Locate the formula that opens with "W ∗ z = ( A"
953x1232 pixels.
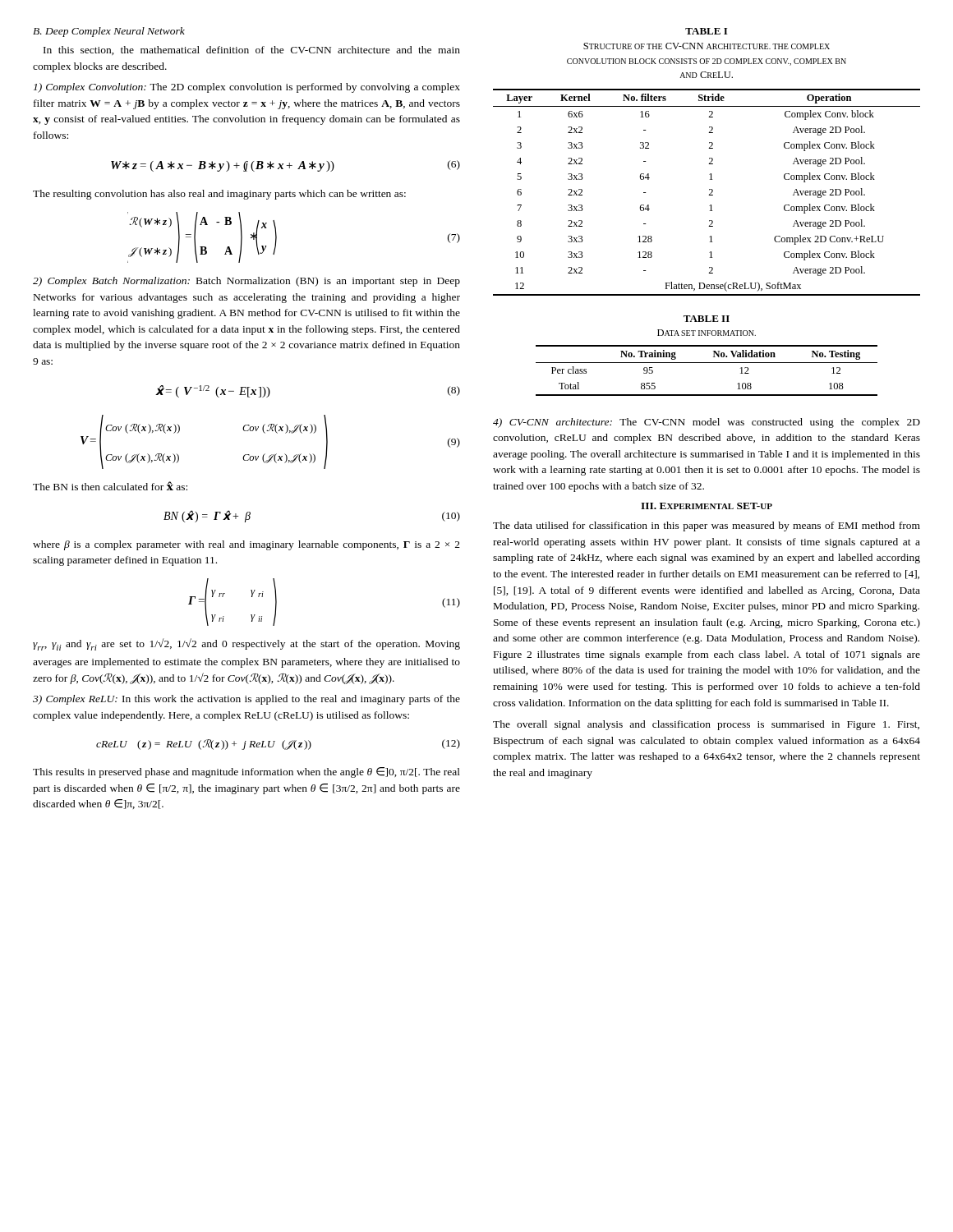point(283,165)
